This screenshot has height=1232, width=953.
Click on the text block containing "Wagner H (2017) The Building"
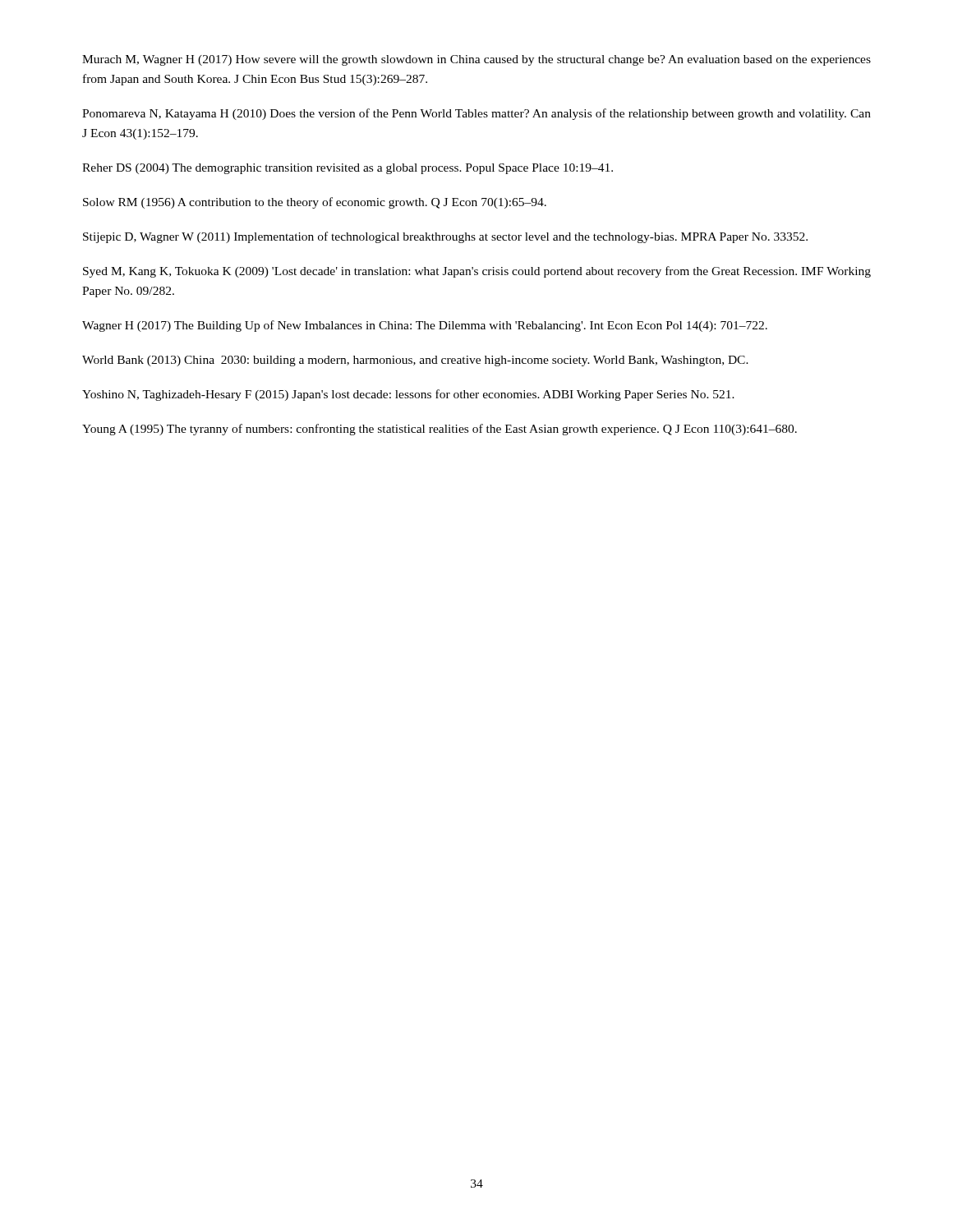(425, 325)
